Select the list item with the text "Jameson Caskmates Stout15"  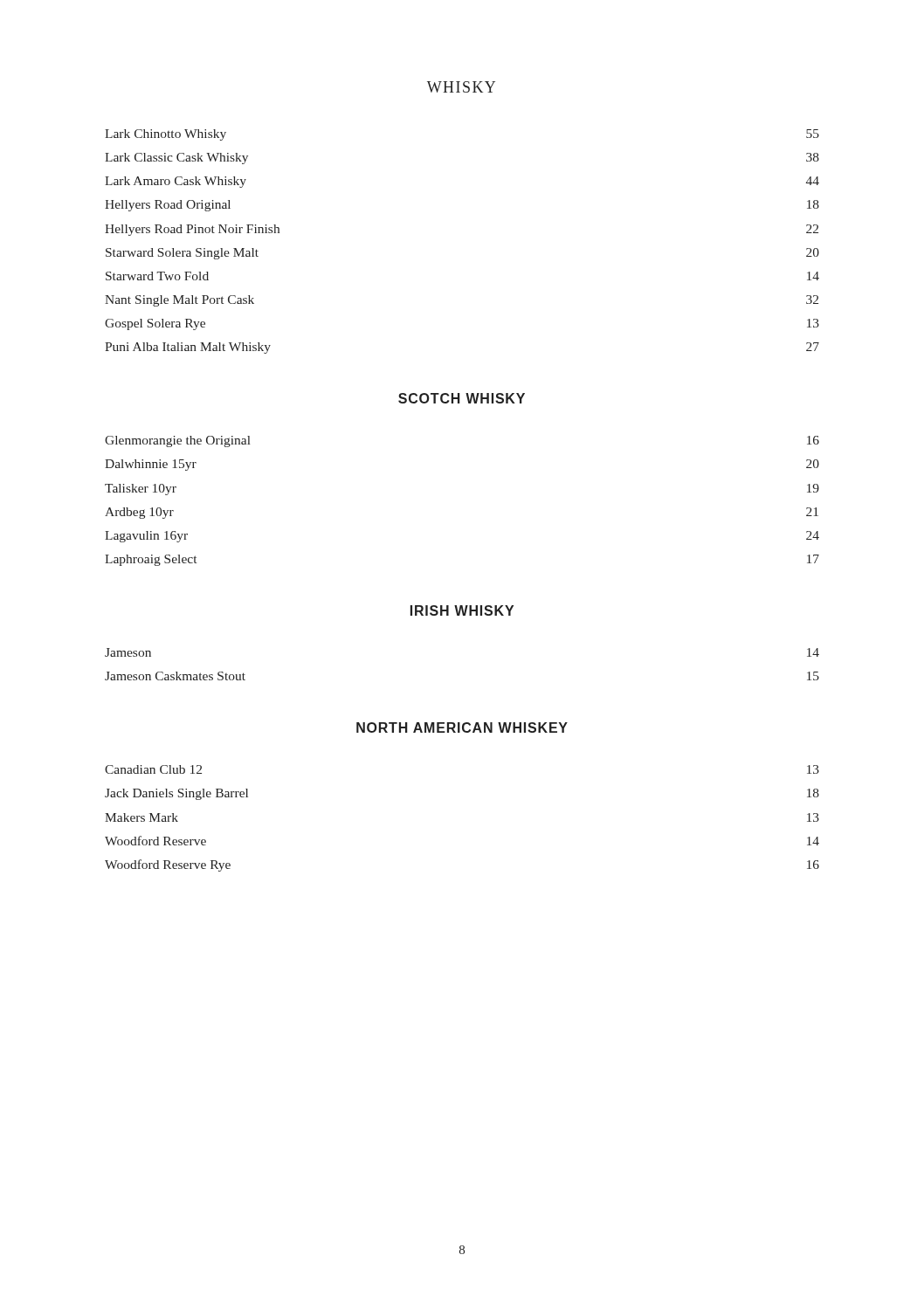[172, 676]
